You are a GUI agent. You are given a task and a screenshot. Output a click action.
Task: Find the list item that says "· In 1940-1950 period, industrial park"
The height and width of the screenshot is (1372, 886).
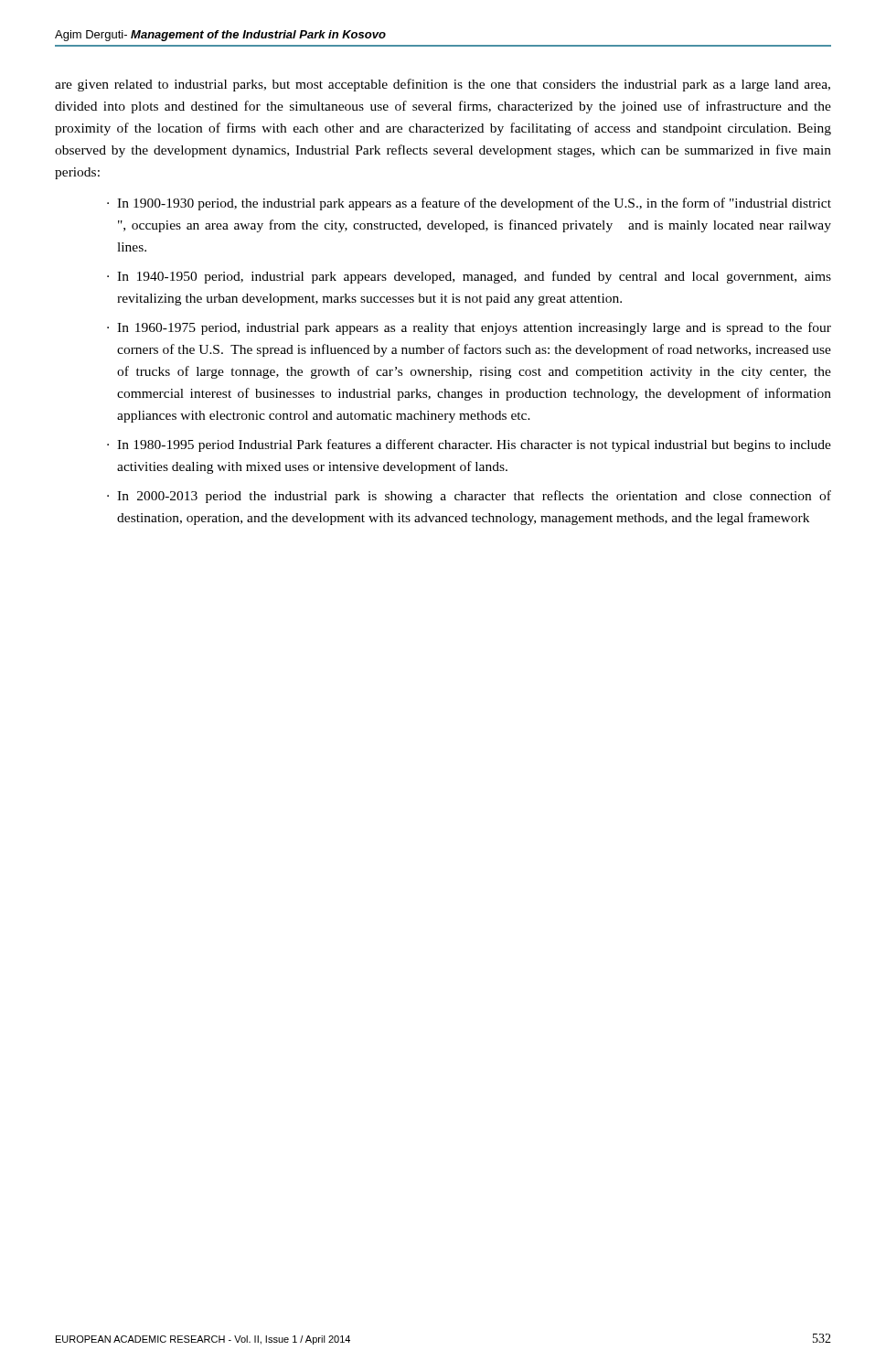tap(443, 287)
